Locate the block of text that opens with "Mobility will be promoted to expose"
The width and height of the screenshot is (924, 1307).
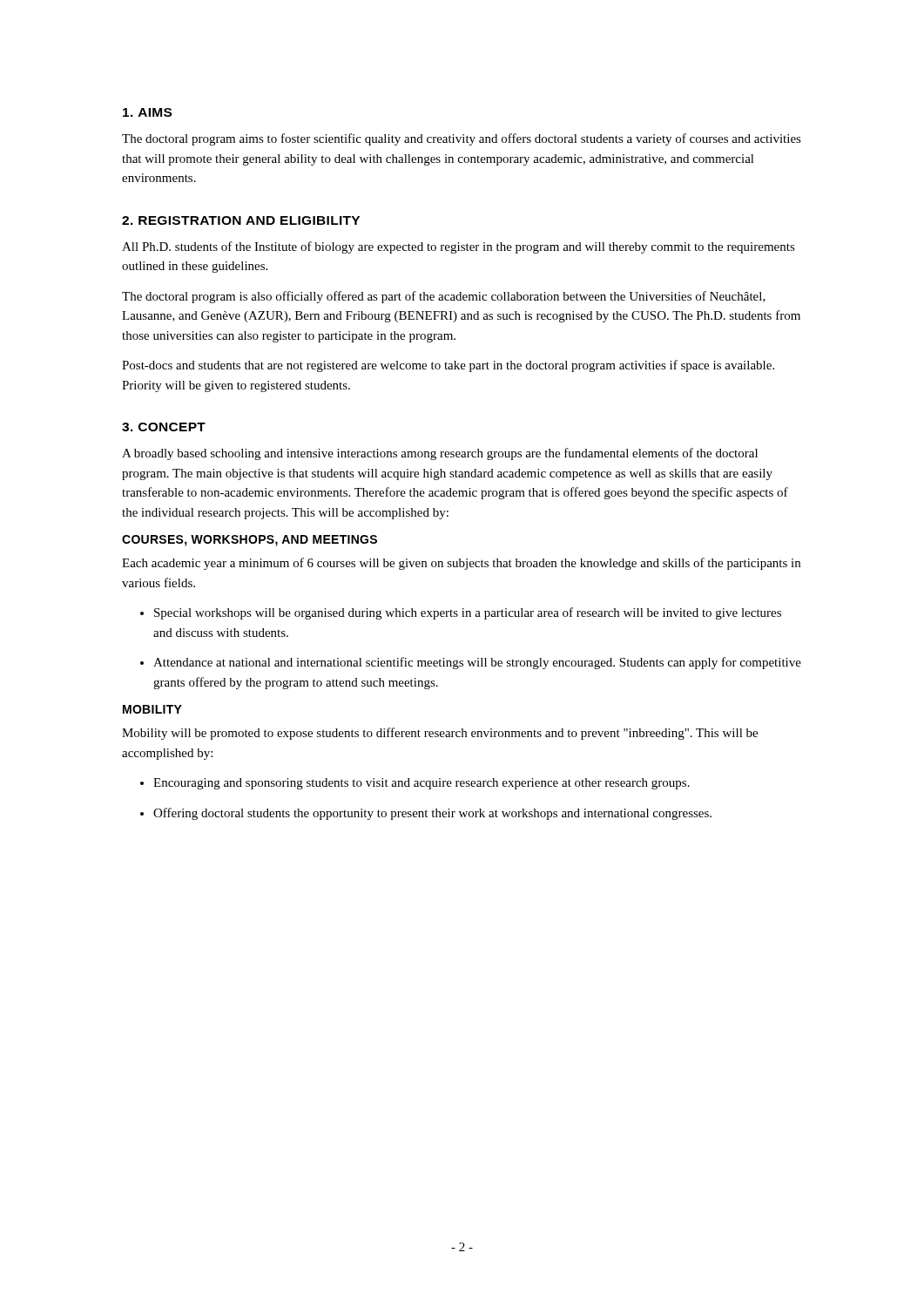tap(462, 743)
